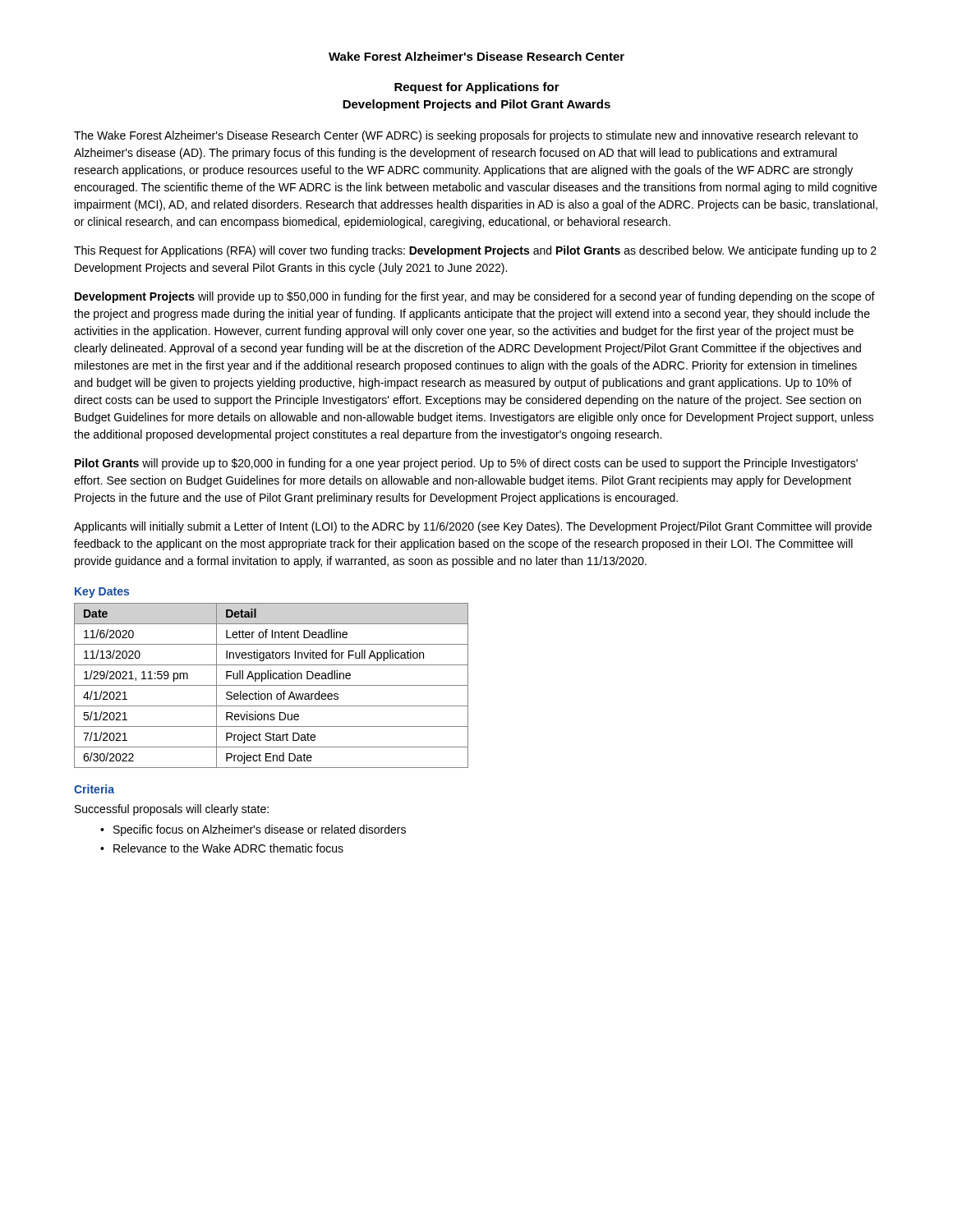Viewport: 953px width, 1232px height.
Task: Point to the element starting "This Request for Applications (RFA) will"
Action: click(475, 259)
